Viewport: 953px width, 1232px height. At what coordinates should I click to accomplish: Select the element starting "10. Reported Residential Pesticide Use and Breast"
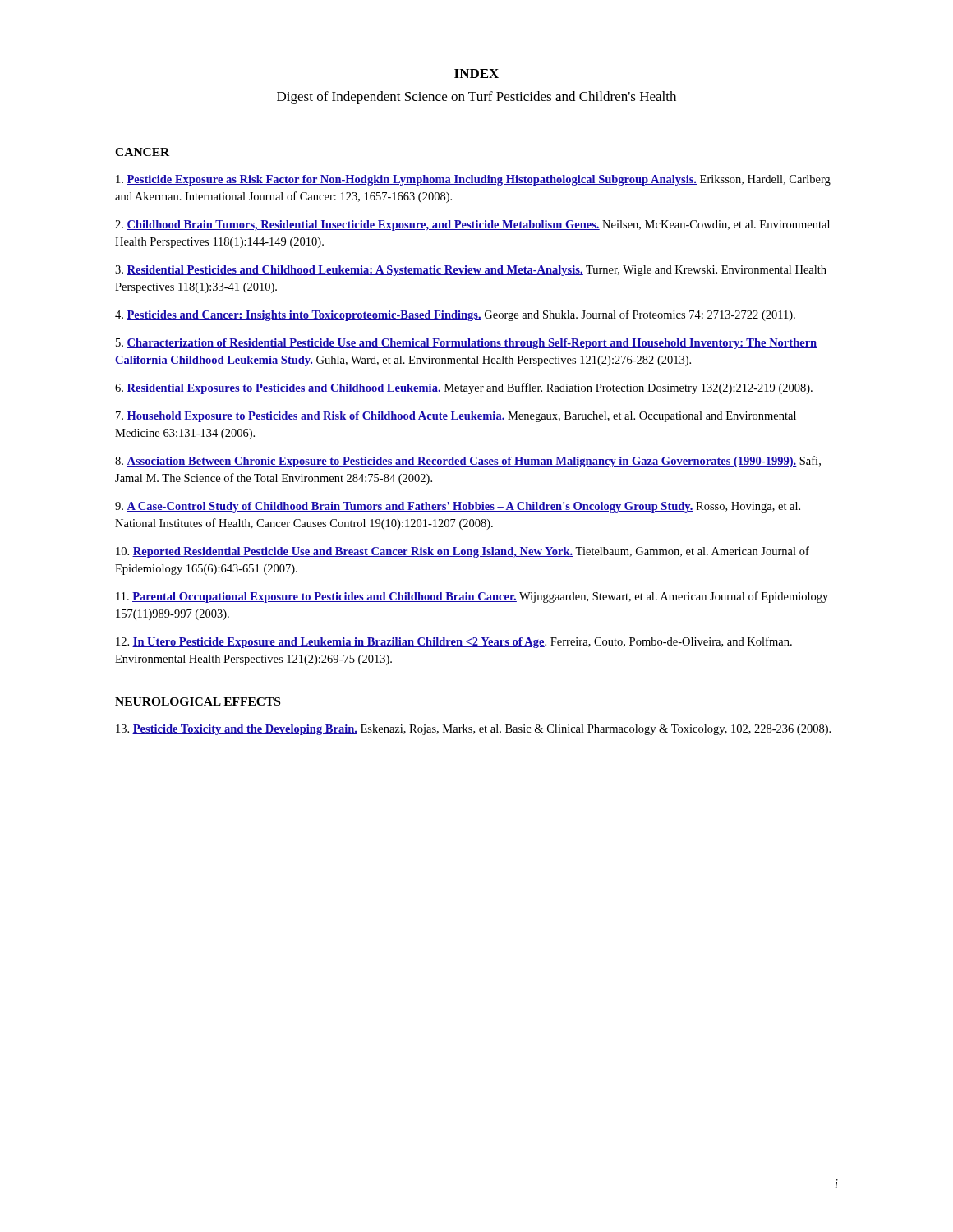click(x=462, y=560)
